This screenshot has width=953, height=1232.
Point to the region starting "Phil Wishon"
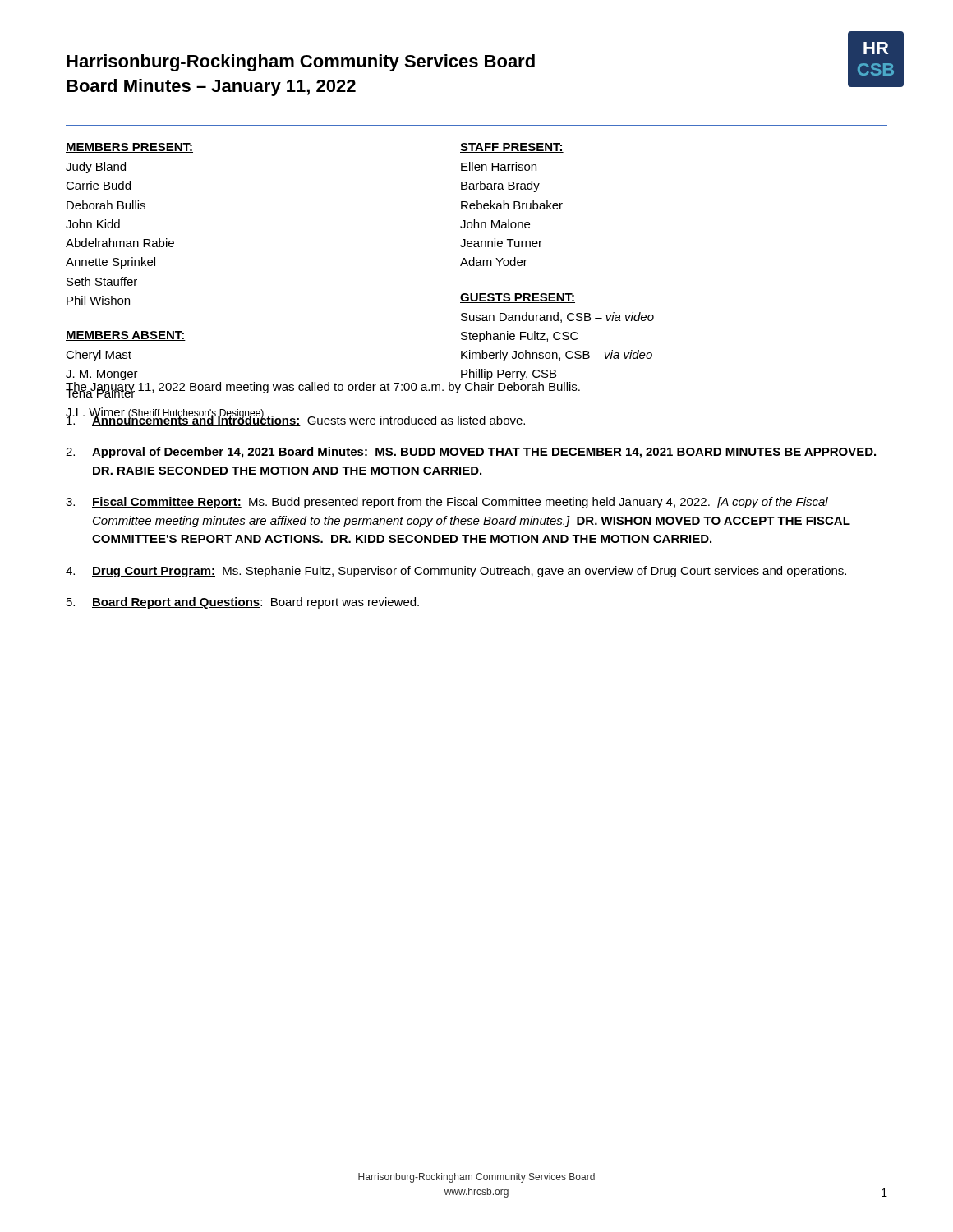pos(98,300)
